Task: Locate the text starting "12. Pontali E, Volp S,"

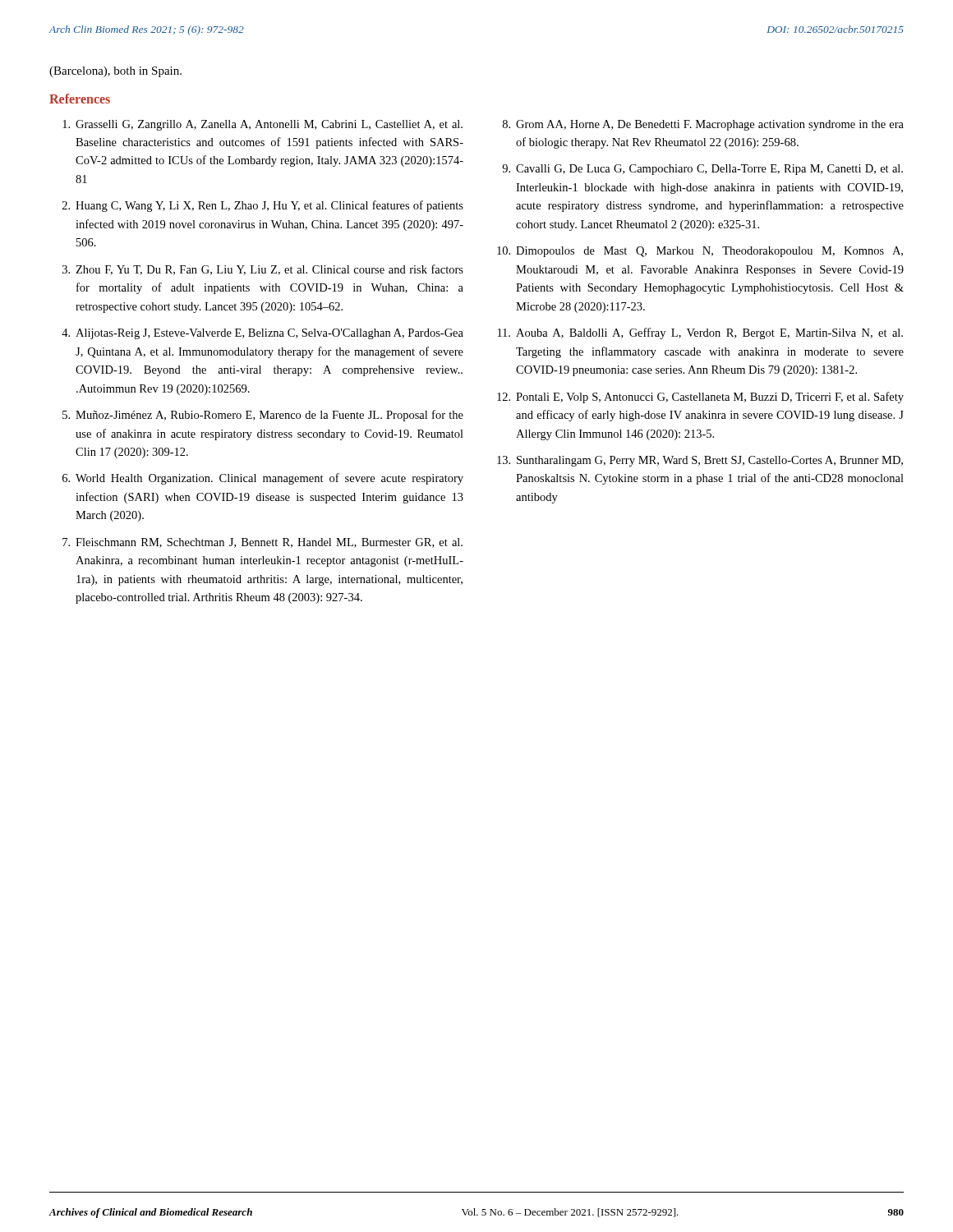Action: pos(697,415)
